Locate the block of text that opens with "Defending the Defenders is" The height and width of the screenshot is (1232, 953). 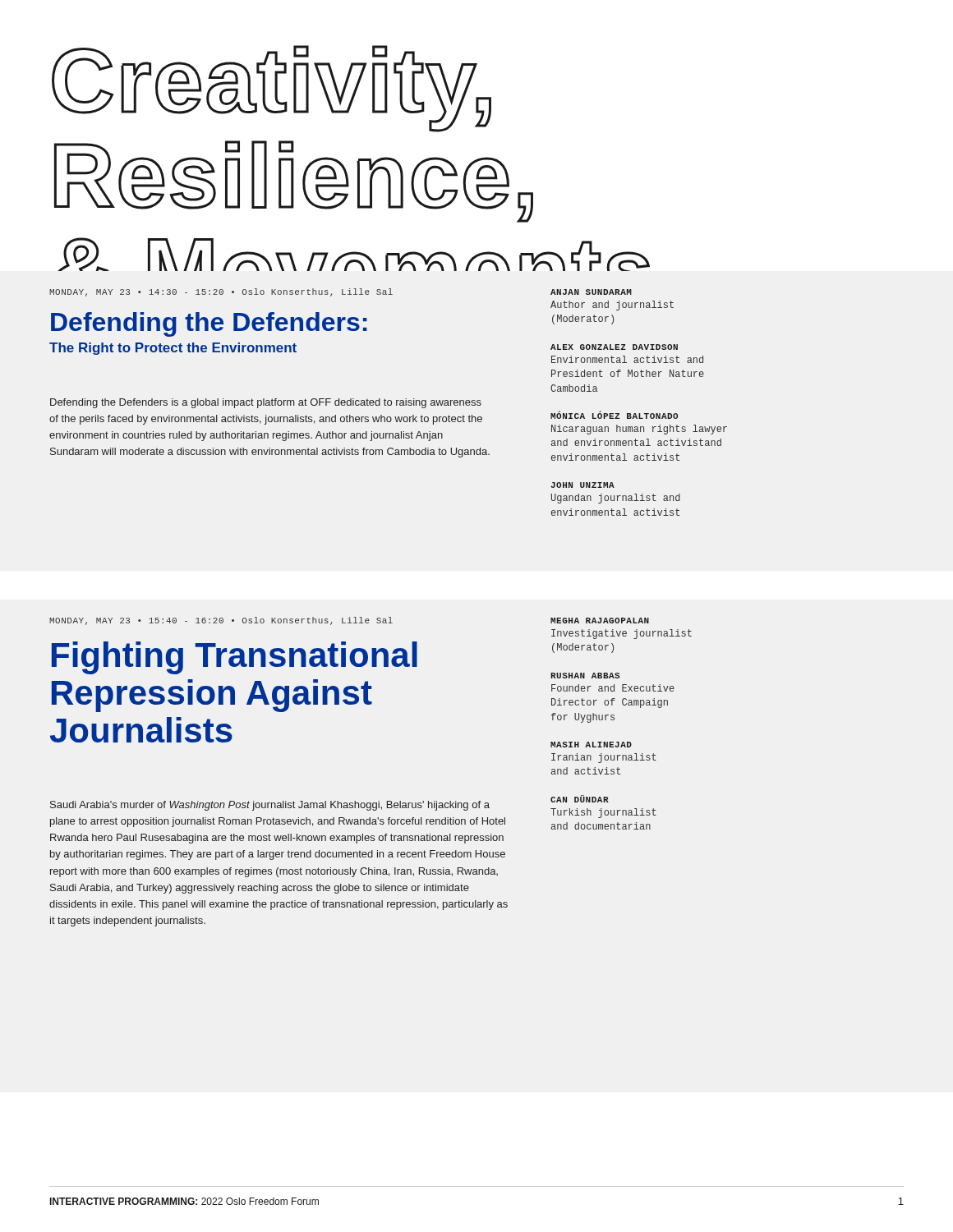pos(270,427)
